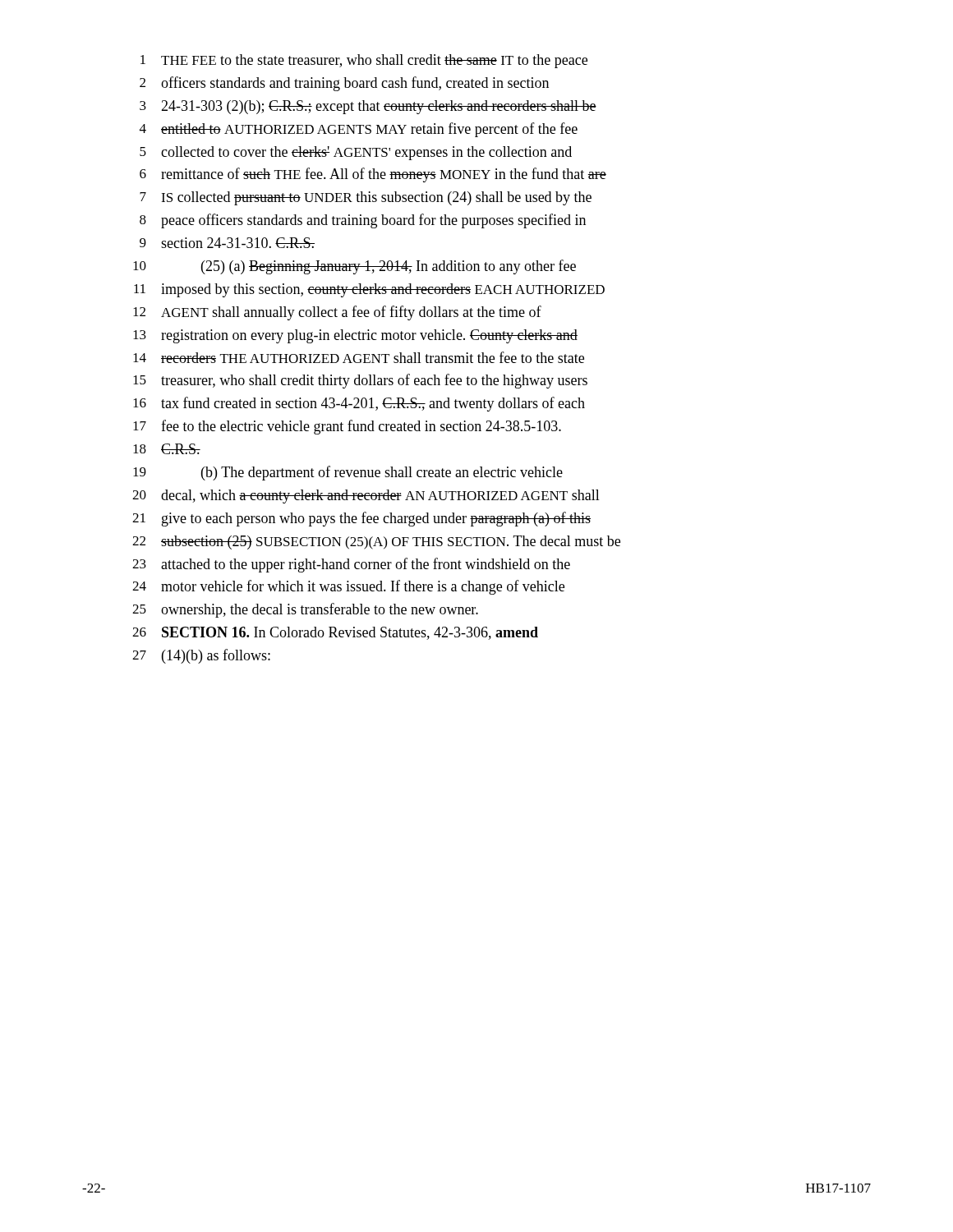
Task: Select the element starting "27 (14)(b) as follows:"
Action: coord(201,656)
